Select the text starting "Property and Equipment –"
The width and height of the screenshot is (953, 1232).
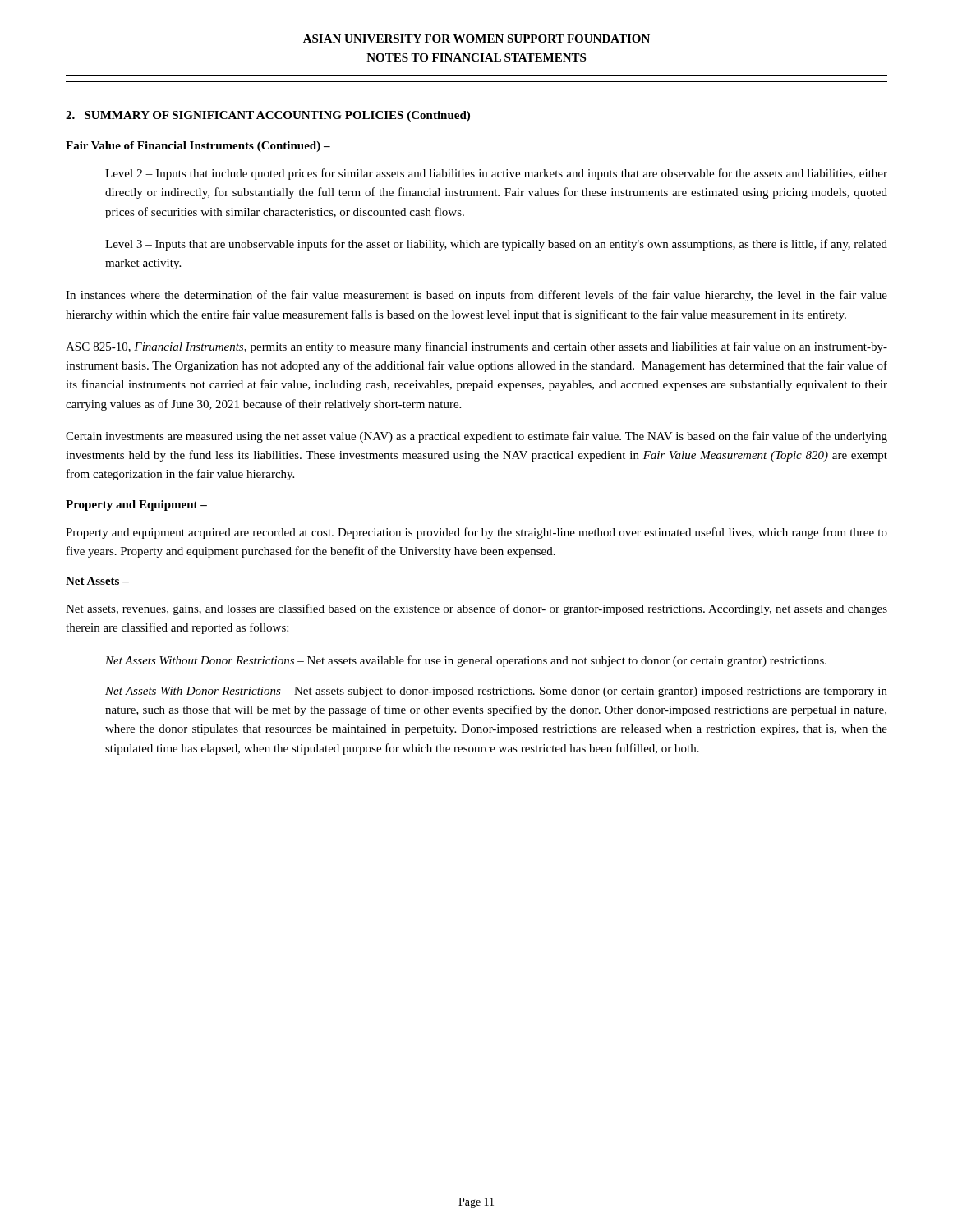coord(136,504)
